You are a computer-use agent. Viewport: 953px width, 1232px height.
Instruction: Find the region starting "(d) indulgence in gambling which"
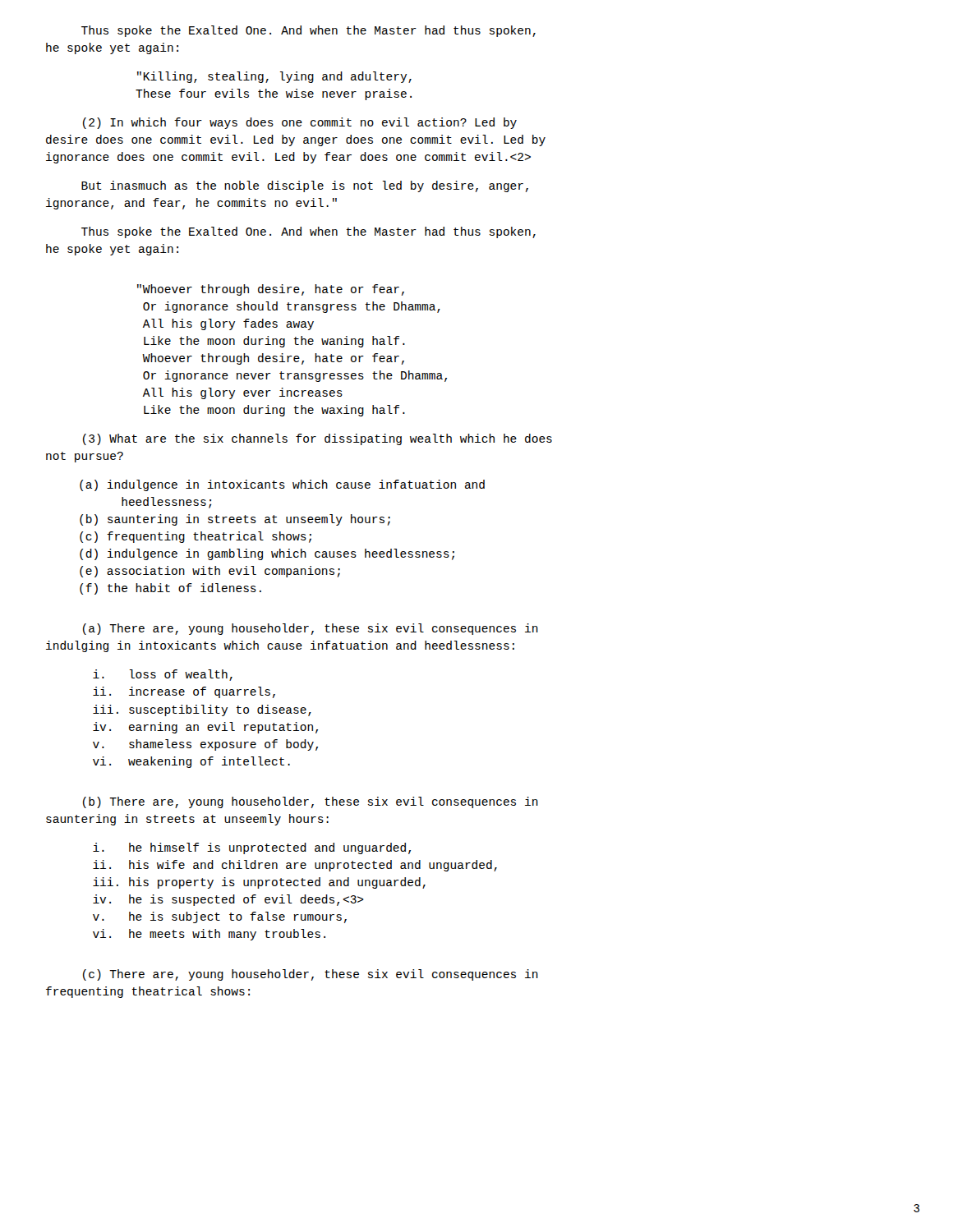click(x=268, y=555)
